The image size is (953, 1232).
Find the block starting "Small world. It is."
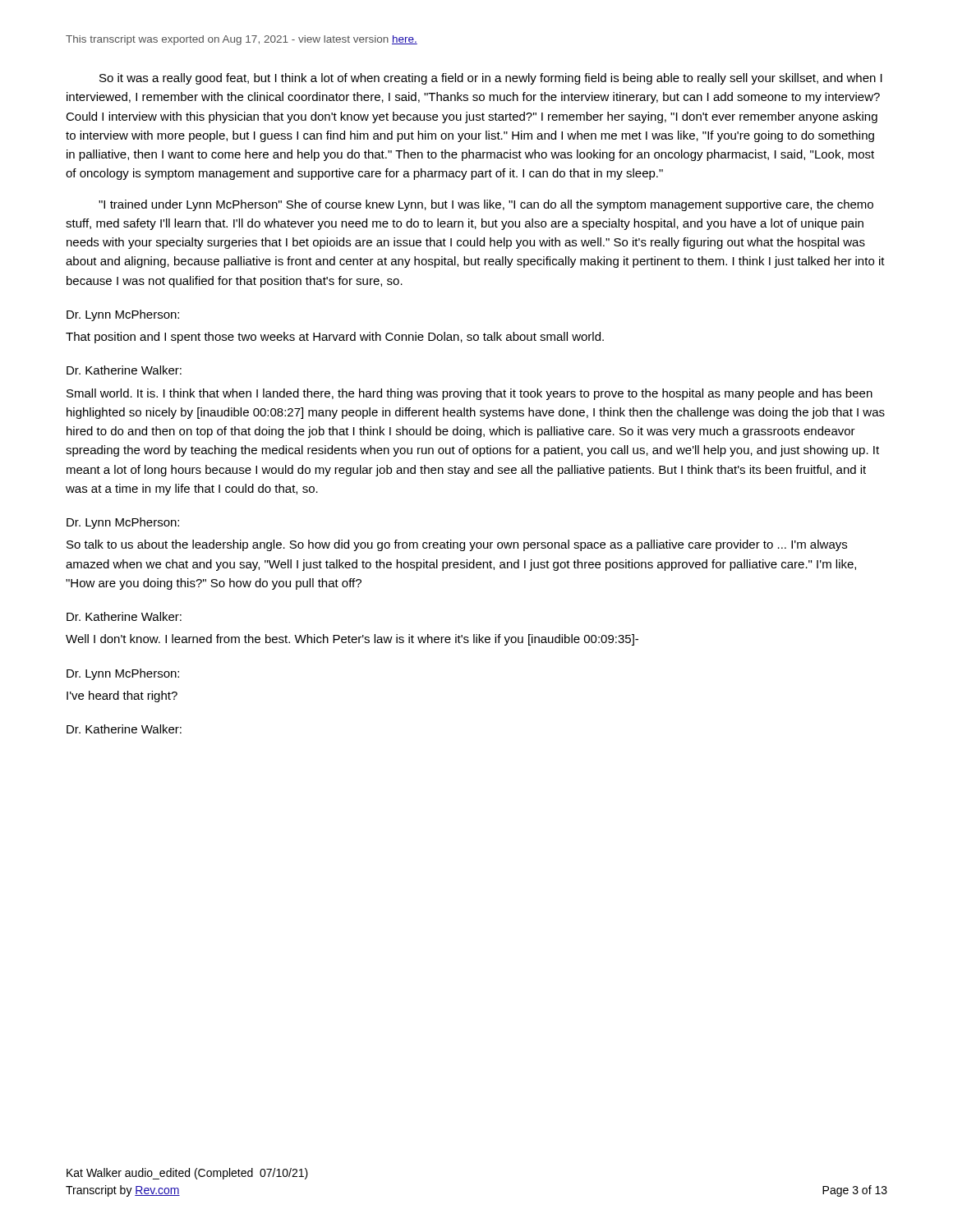point(475,440)
